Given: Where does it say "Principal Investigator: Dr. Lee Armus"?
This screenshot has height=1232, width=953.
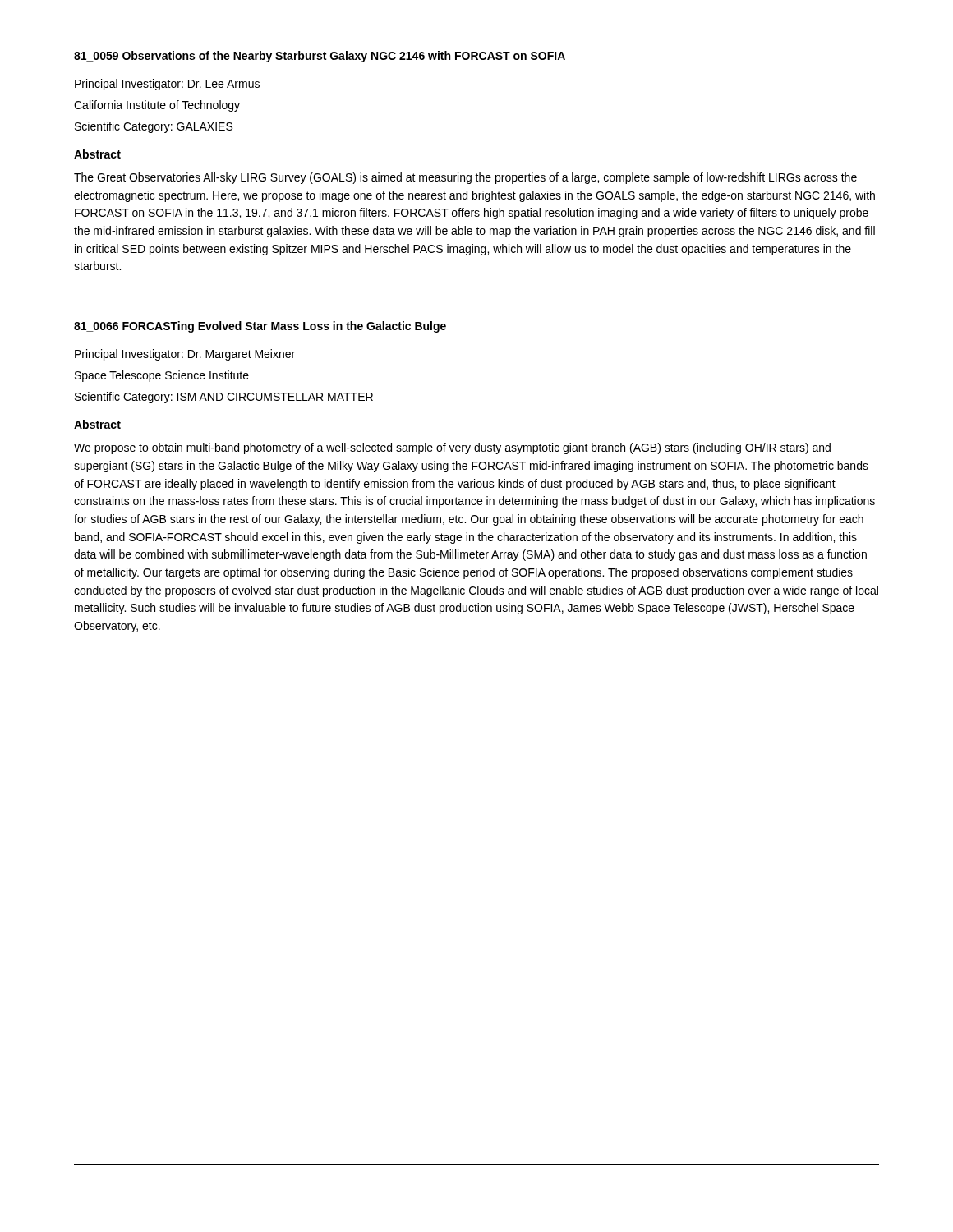Looking at the screenshot, I should tap(167, 84).
